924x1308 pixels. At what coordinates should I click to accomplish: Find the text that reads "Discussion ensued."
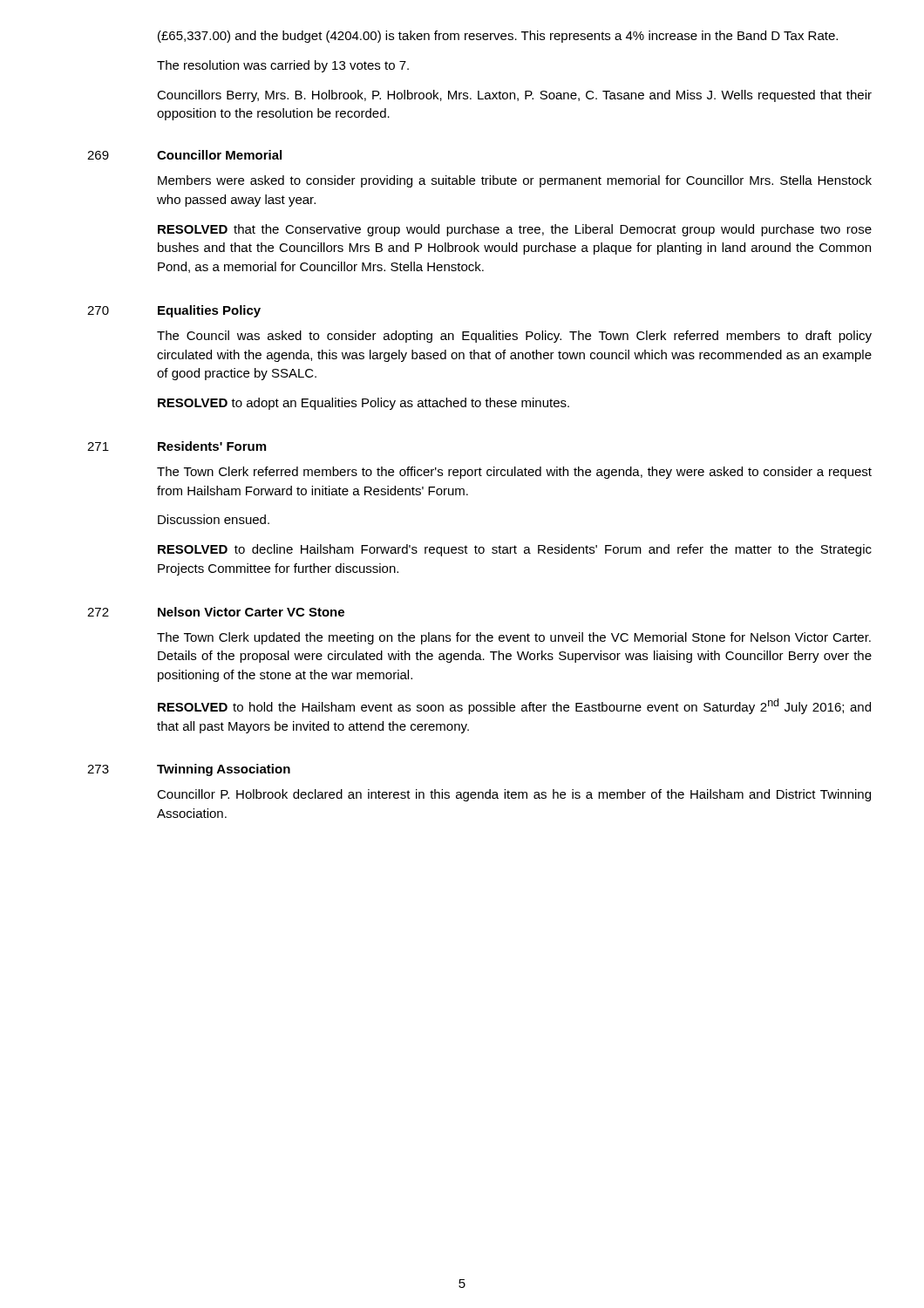pos(214,519)
